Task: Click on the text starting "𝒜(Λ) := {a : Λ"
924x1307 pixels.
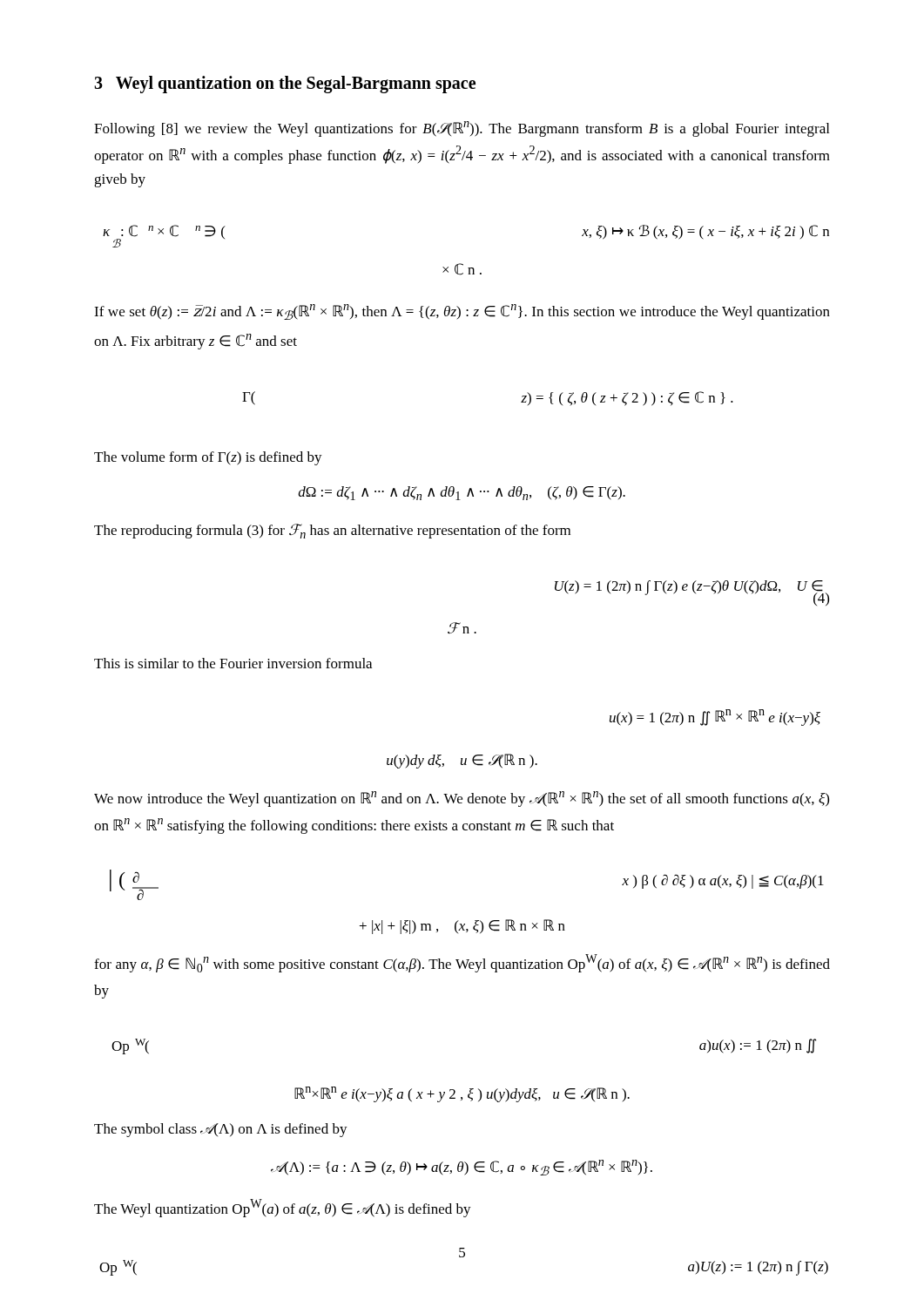Action: pyautogui.click(x=462, y=1167)
